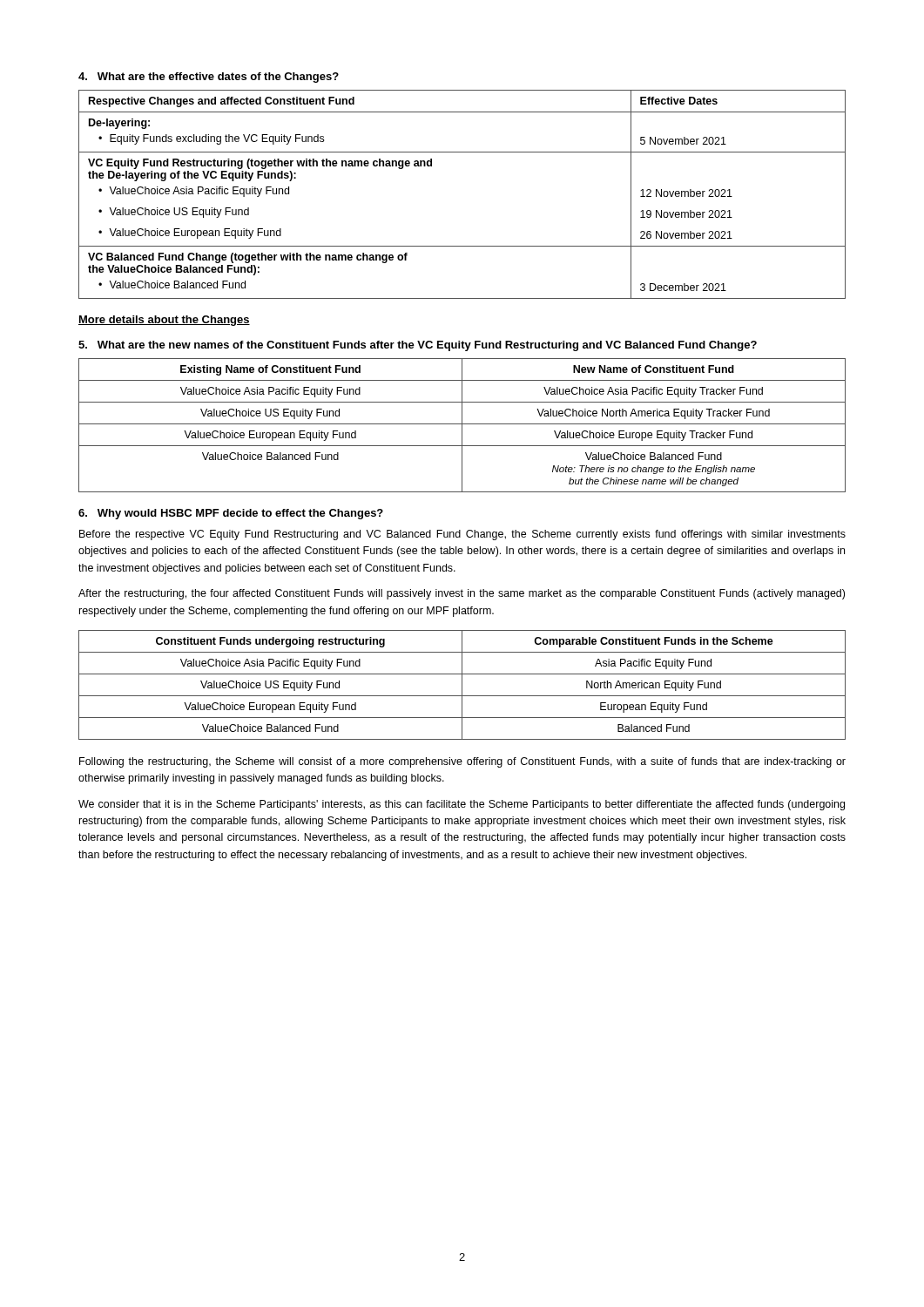The width and height of the screenshot is (924, 1307).
Task: Select the element starting "6. Why would HSBC MPF"
Action: (231, 513)
